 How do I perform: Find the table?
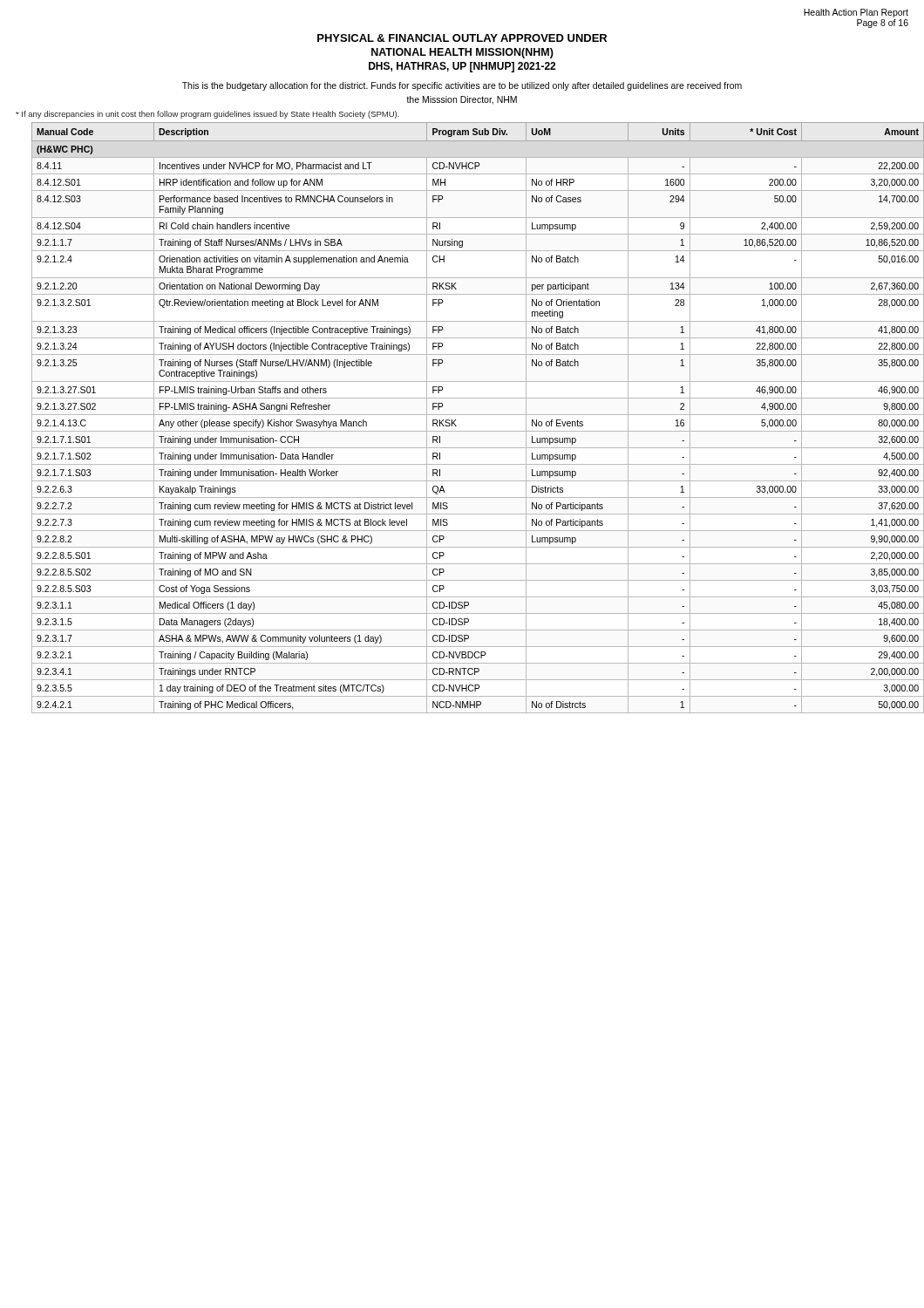pos(462,417)
